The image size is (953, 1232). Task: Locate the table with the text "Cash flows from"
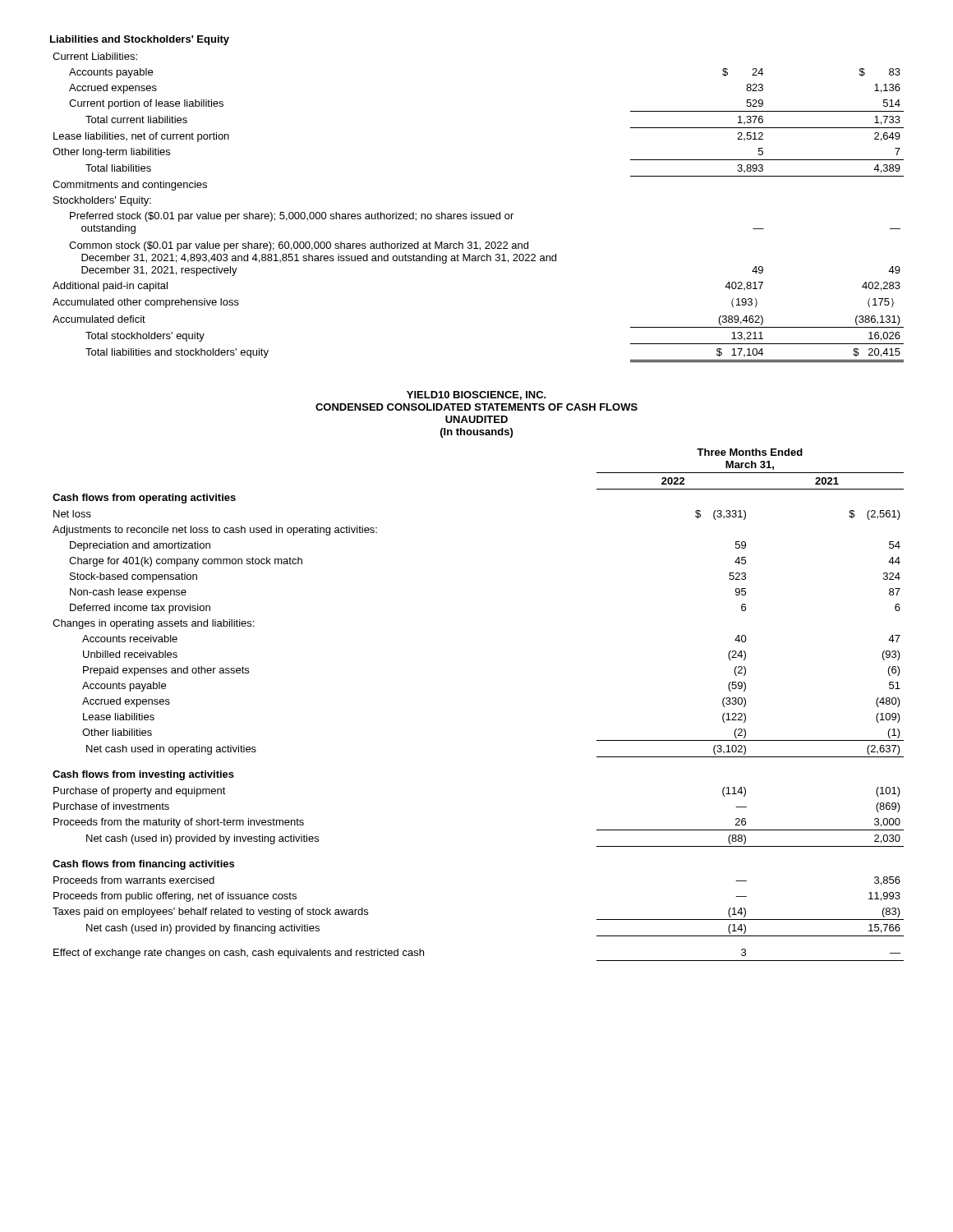476,702
